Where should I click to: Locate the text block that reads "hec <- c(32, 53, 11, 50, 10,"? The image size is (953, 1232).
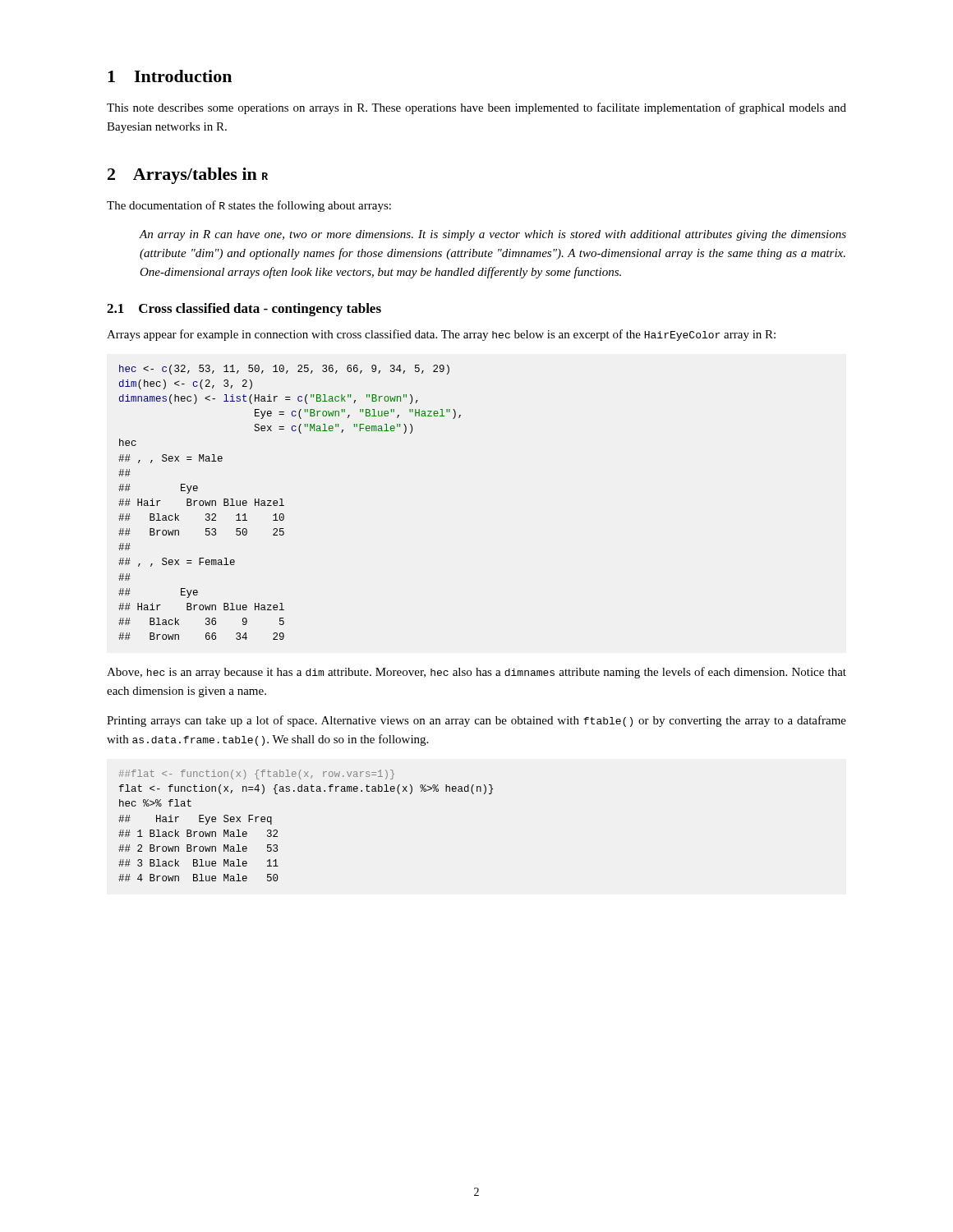(x=284, y=370)
